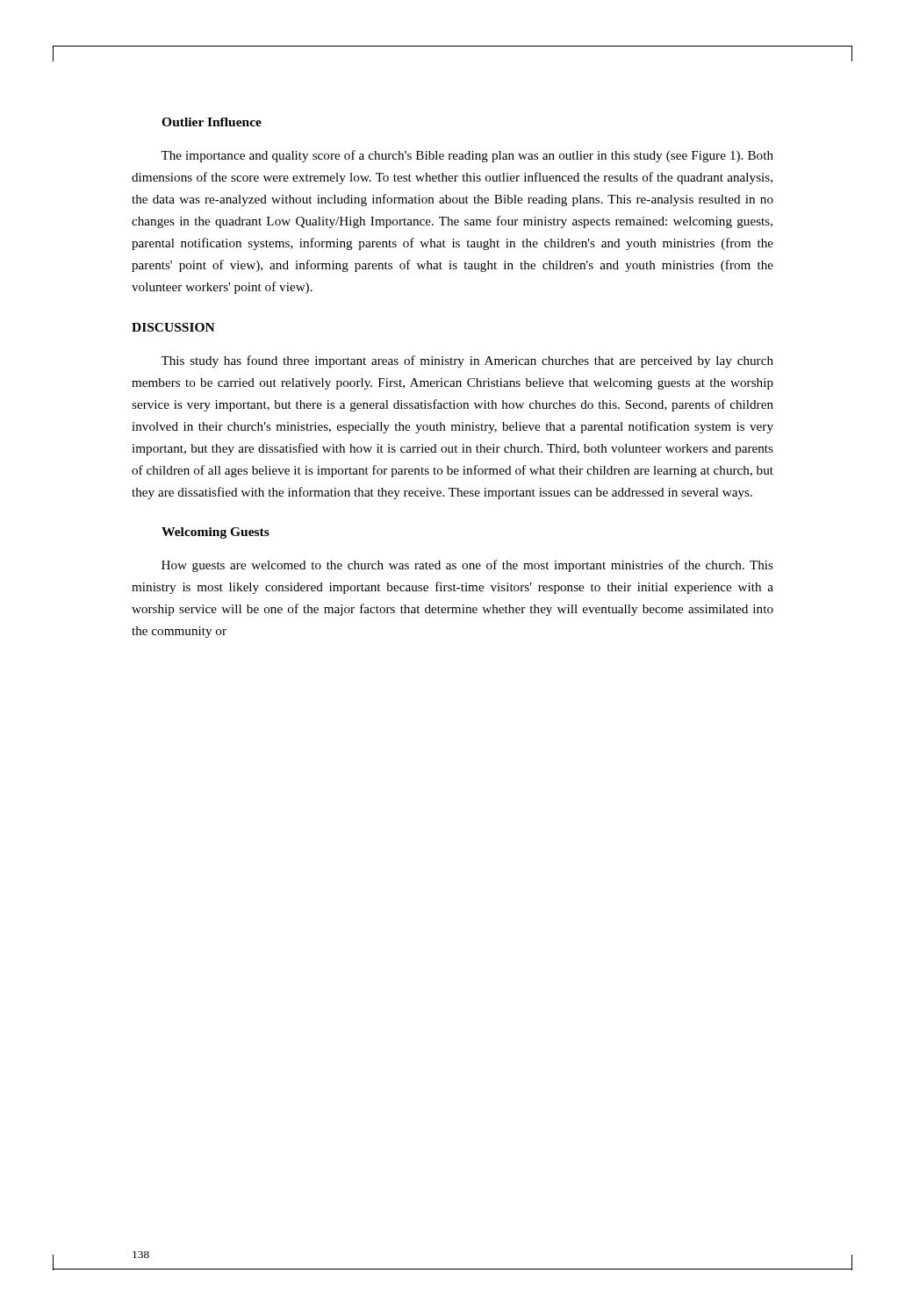The width and height of the screenshot is (905, 1316).
Task: Click on the text block containing "The importance and quality score of a church's"
Action: pos(452,221)
